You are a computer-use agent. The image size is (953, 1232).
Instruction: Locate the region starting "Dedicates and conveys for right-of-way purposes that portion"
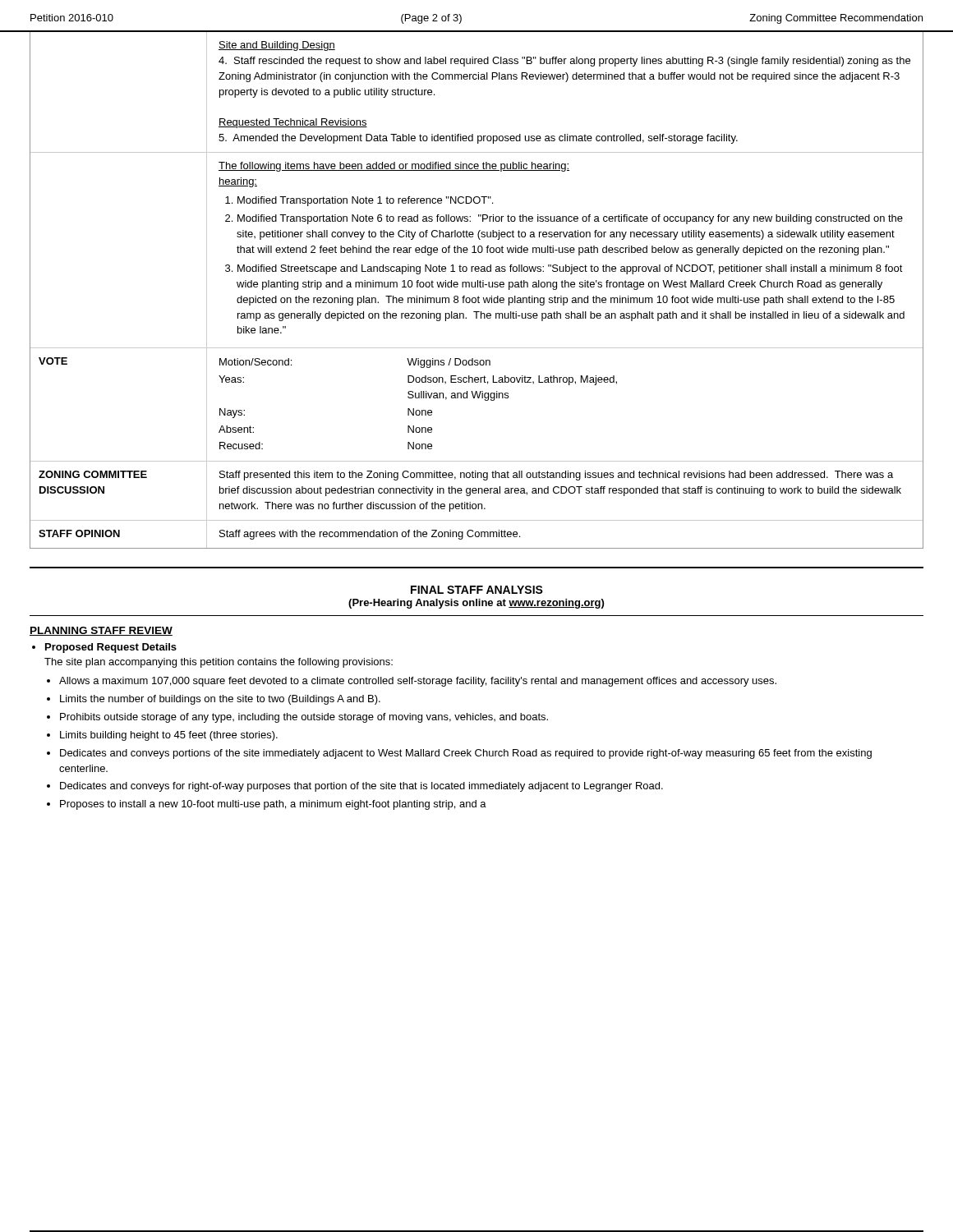[x=361, y=786]
